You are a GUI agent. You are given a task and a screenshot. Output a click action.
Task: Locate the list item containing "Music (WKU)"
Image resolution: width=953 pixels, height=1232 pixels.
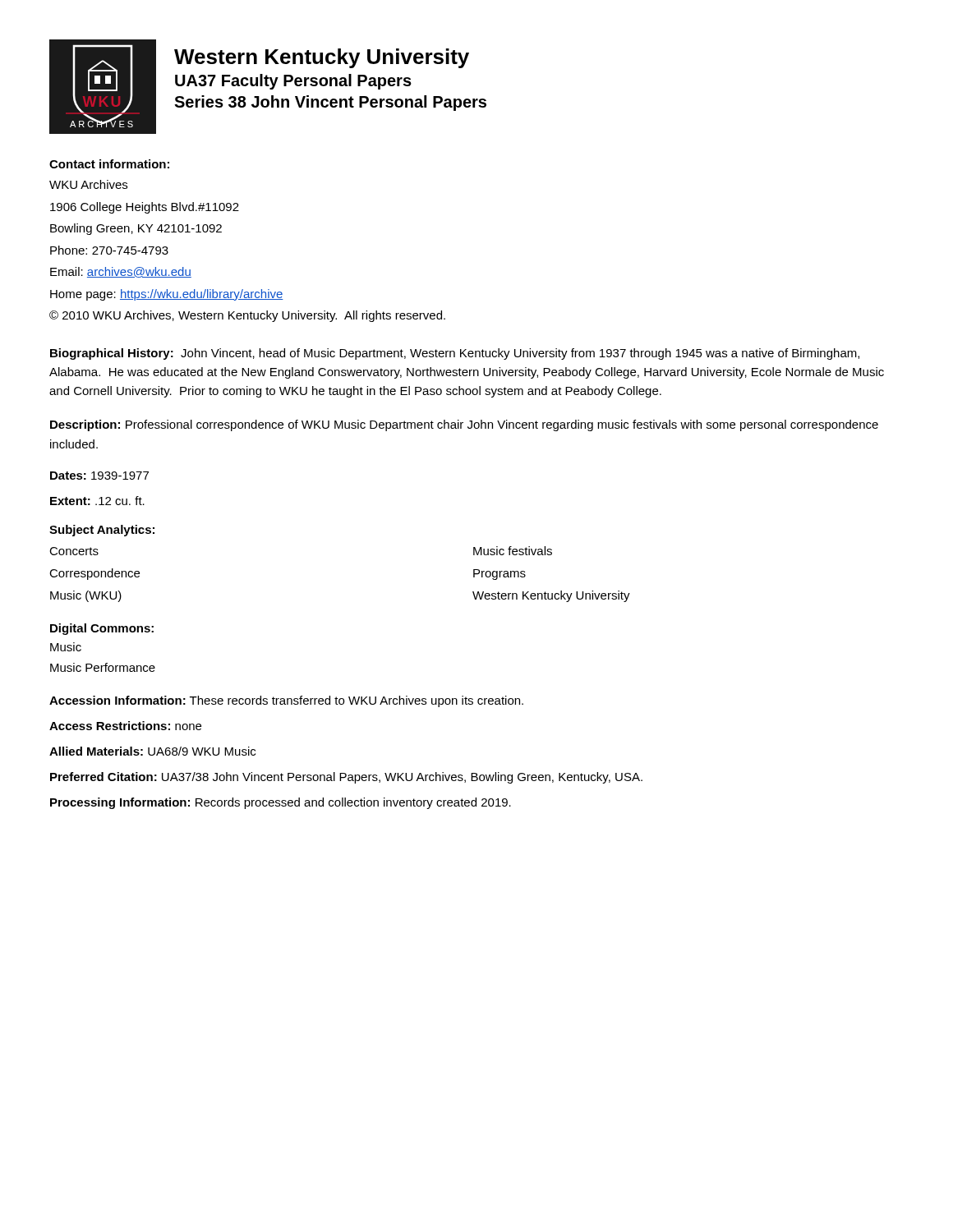pyautogui.click(x=86, y=595)
